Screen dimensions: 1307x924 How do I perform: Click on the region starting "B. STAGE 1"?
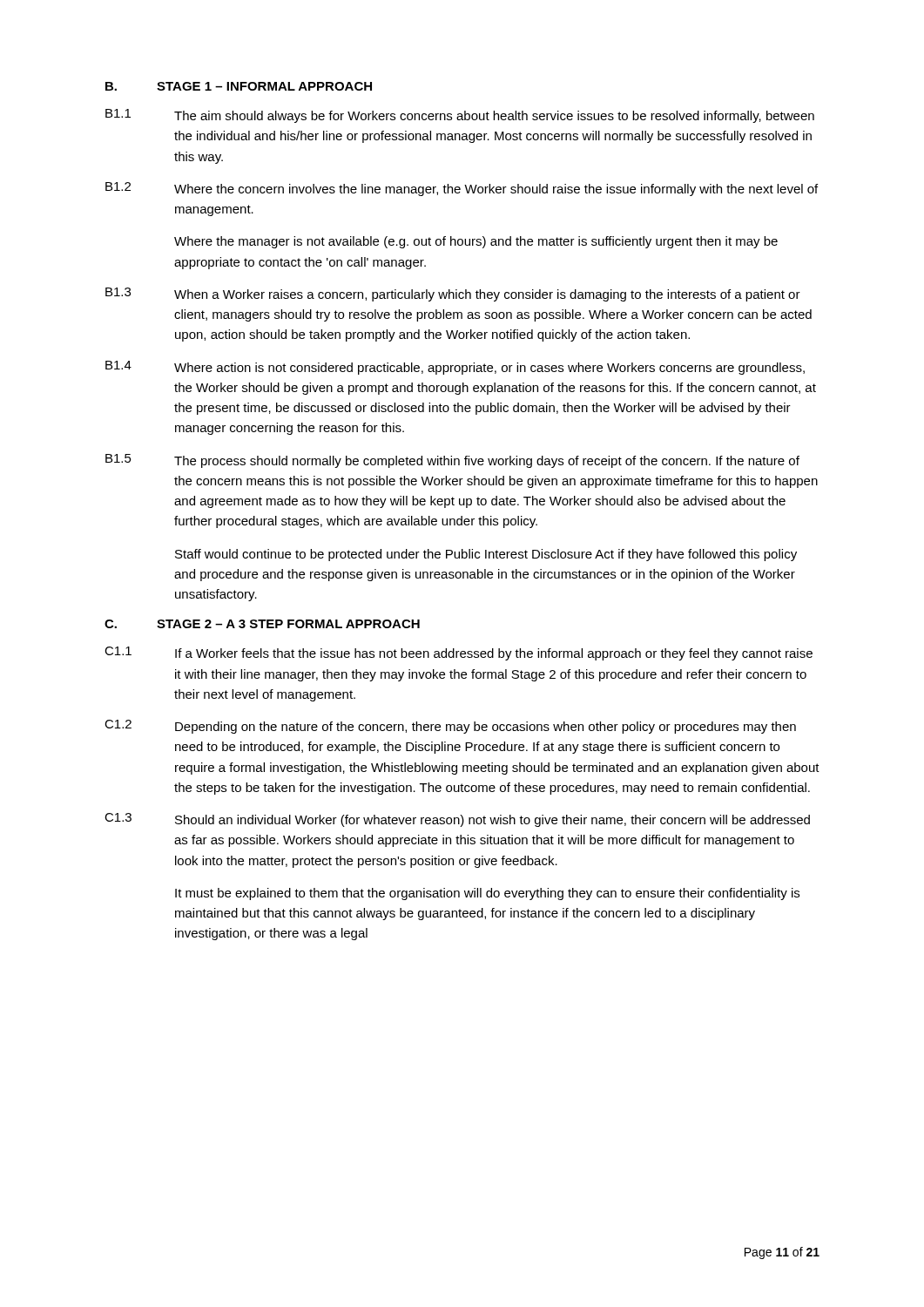(x=239, y=86)
